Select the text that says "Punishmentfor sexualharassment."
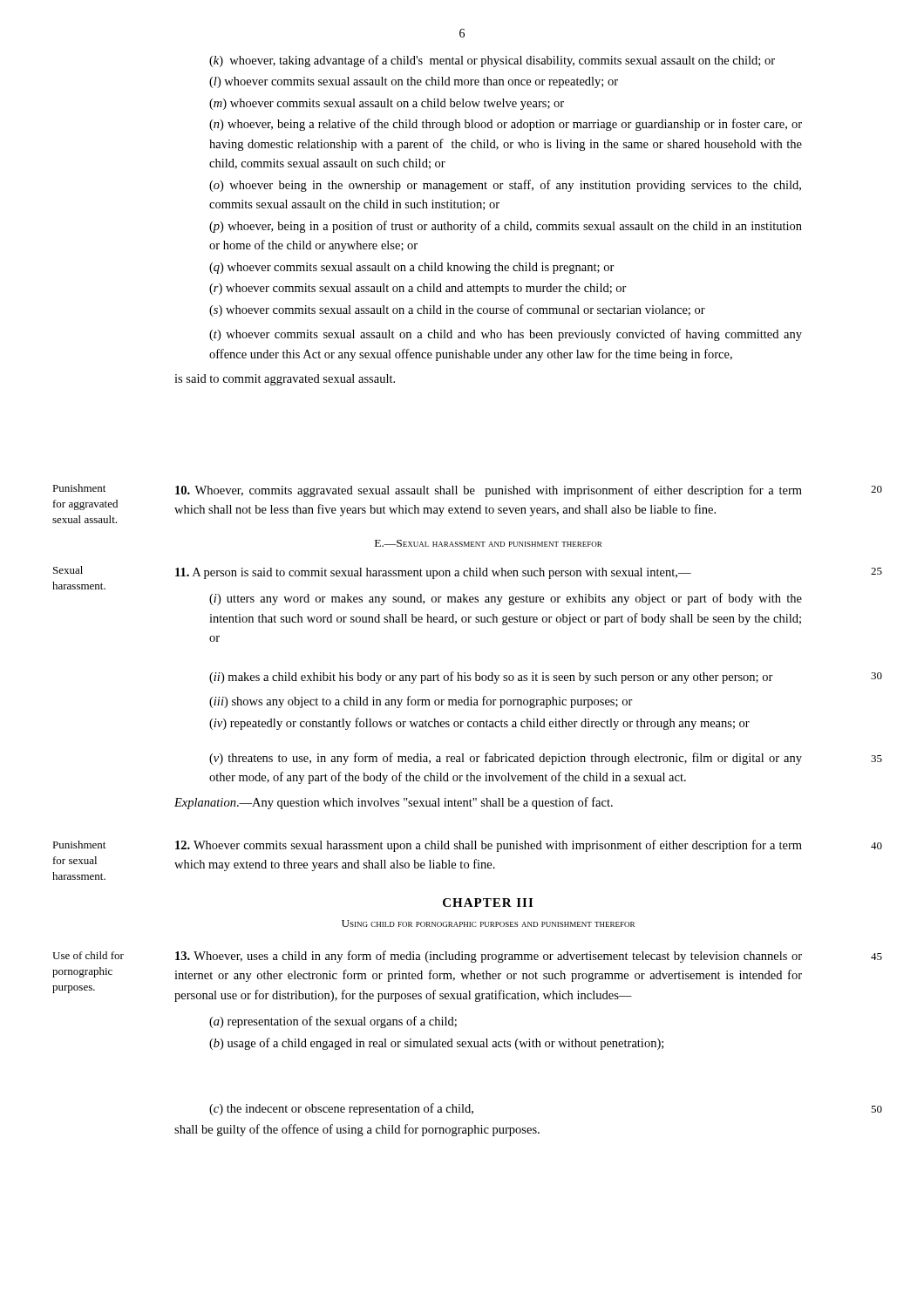Viewport: 924px width, 1308px height. (x=79, y=860)
